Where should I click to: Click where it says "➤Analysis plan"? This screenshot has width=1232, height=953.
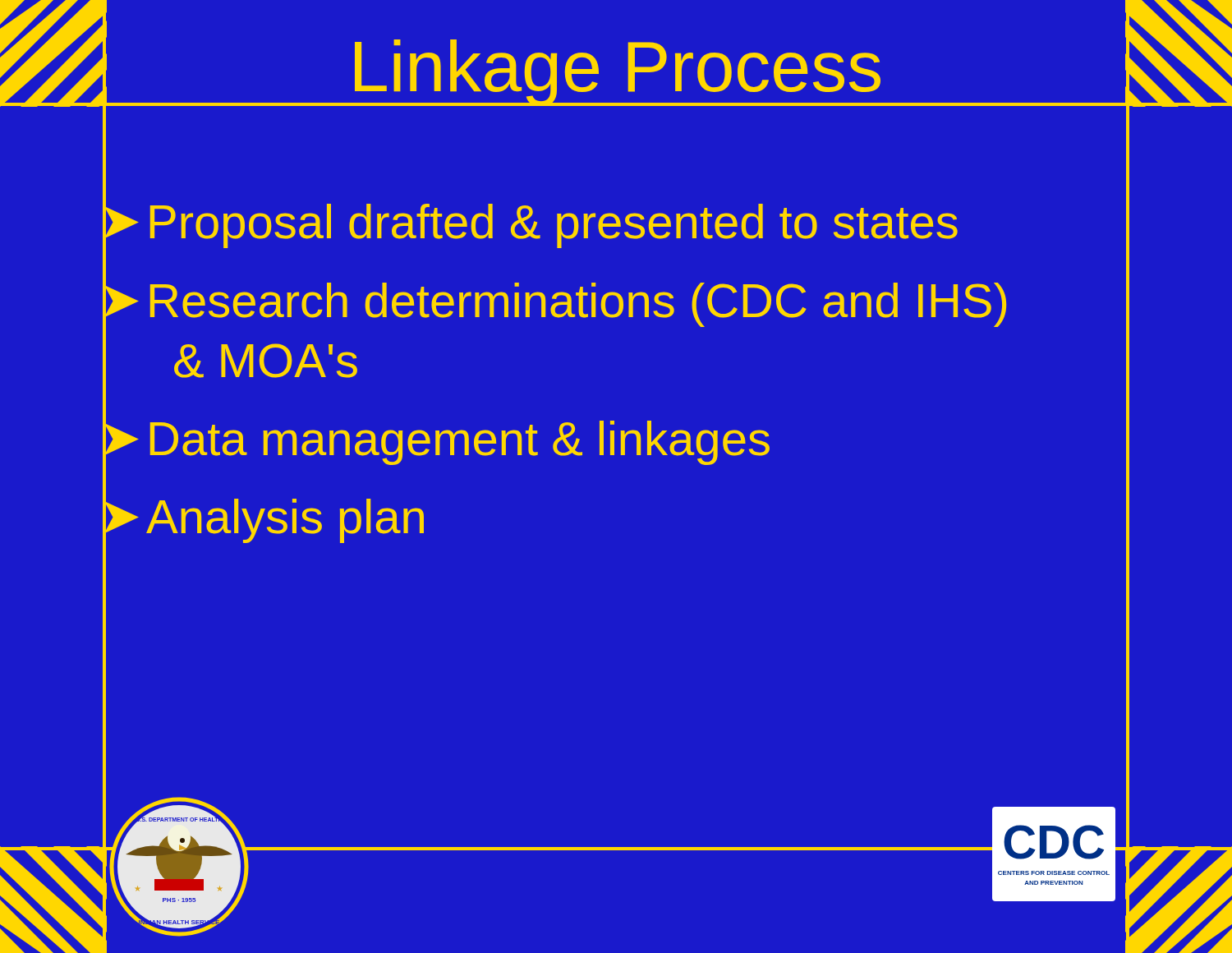(x=263, y=516)
